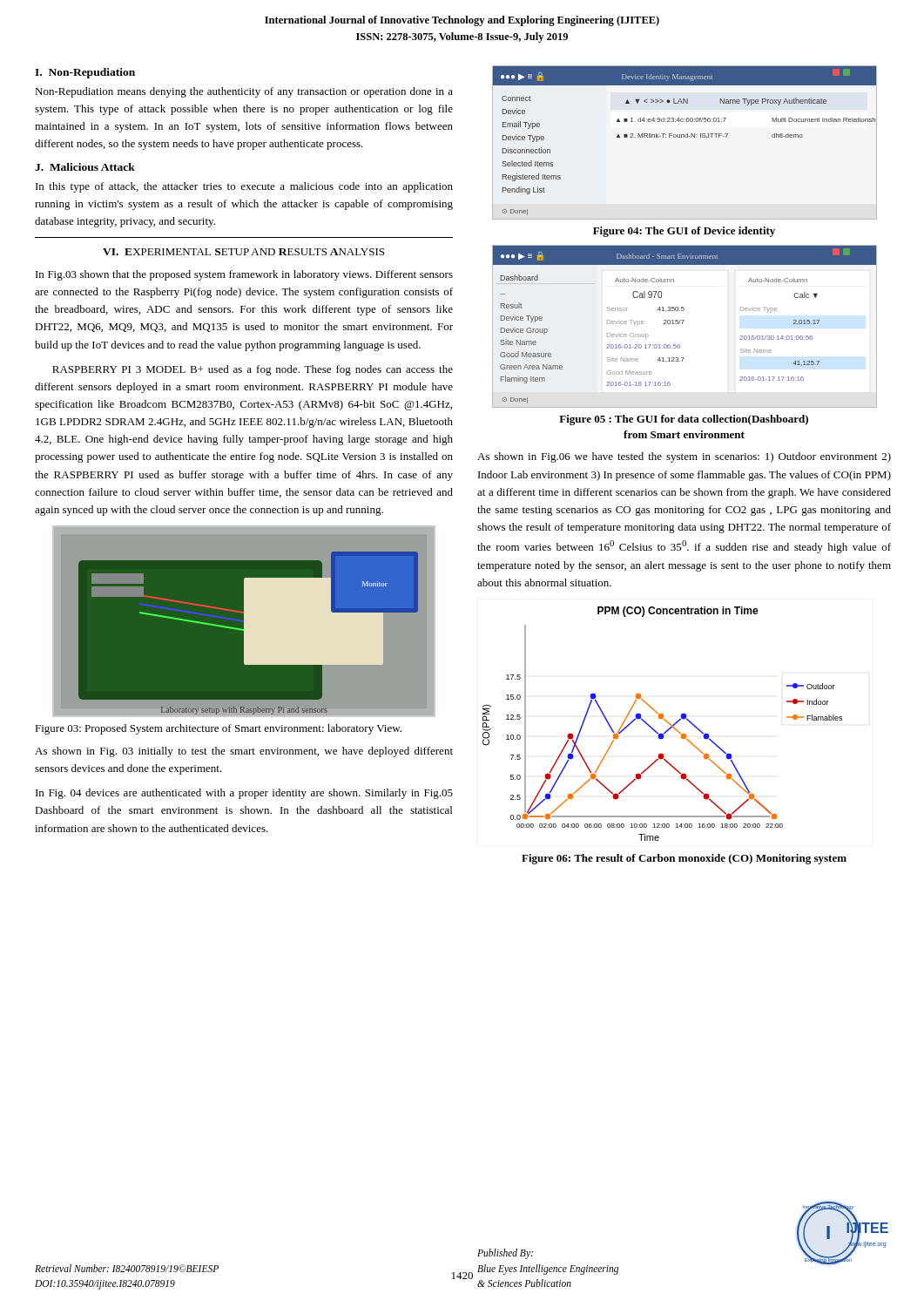Point to the text block starting "Figure 05 : The GUI for"
Viewport: 924px width, 1307px height.
[x=684, y=427]
